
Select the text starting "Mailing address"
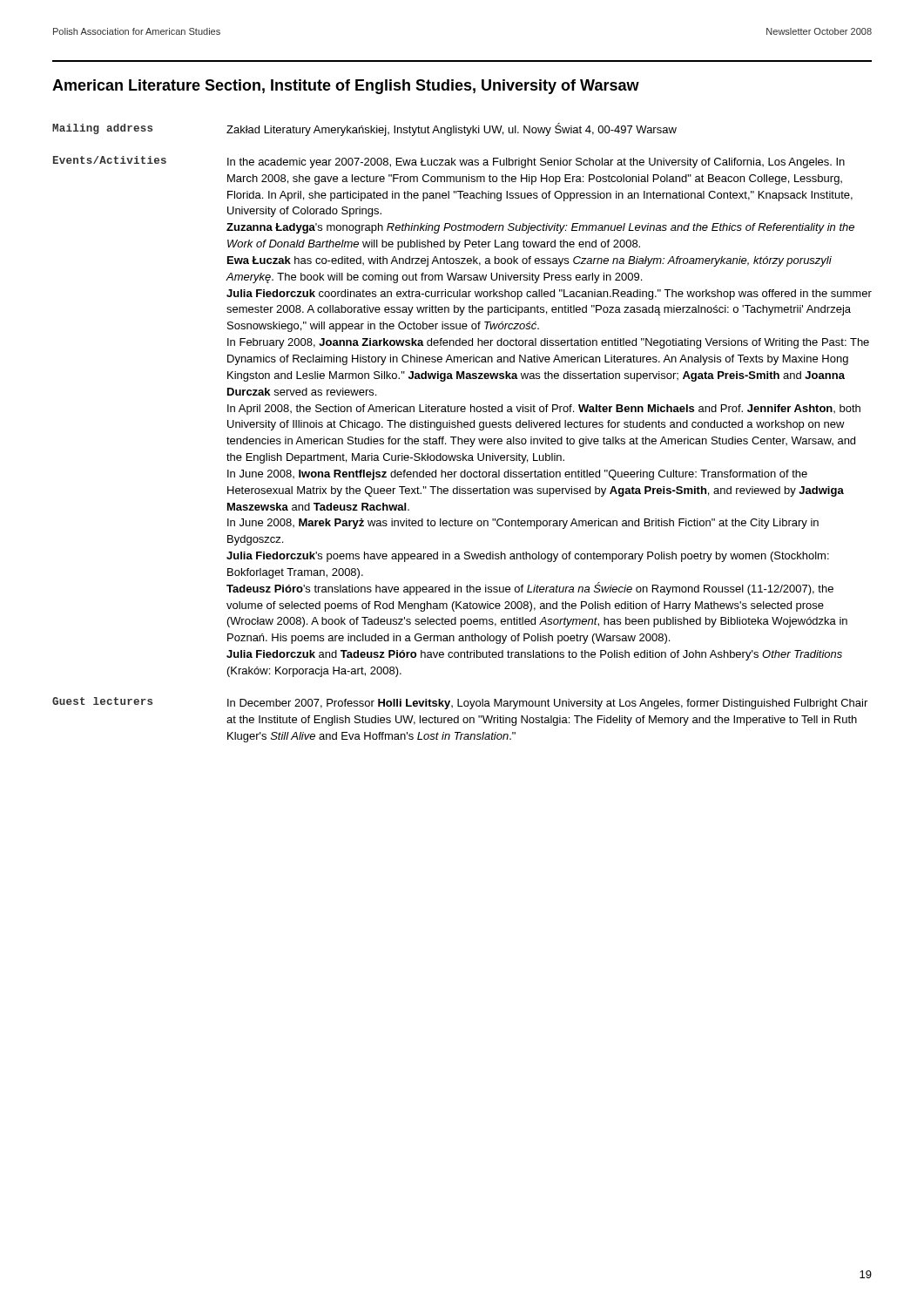pos(103,129)
